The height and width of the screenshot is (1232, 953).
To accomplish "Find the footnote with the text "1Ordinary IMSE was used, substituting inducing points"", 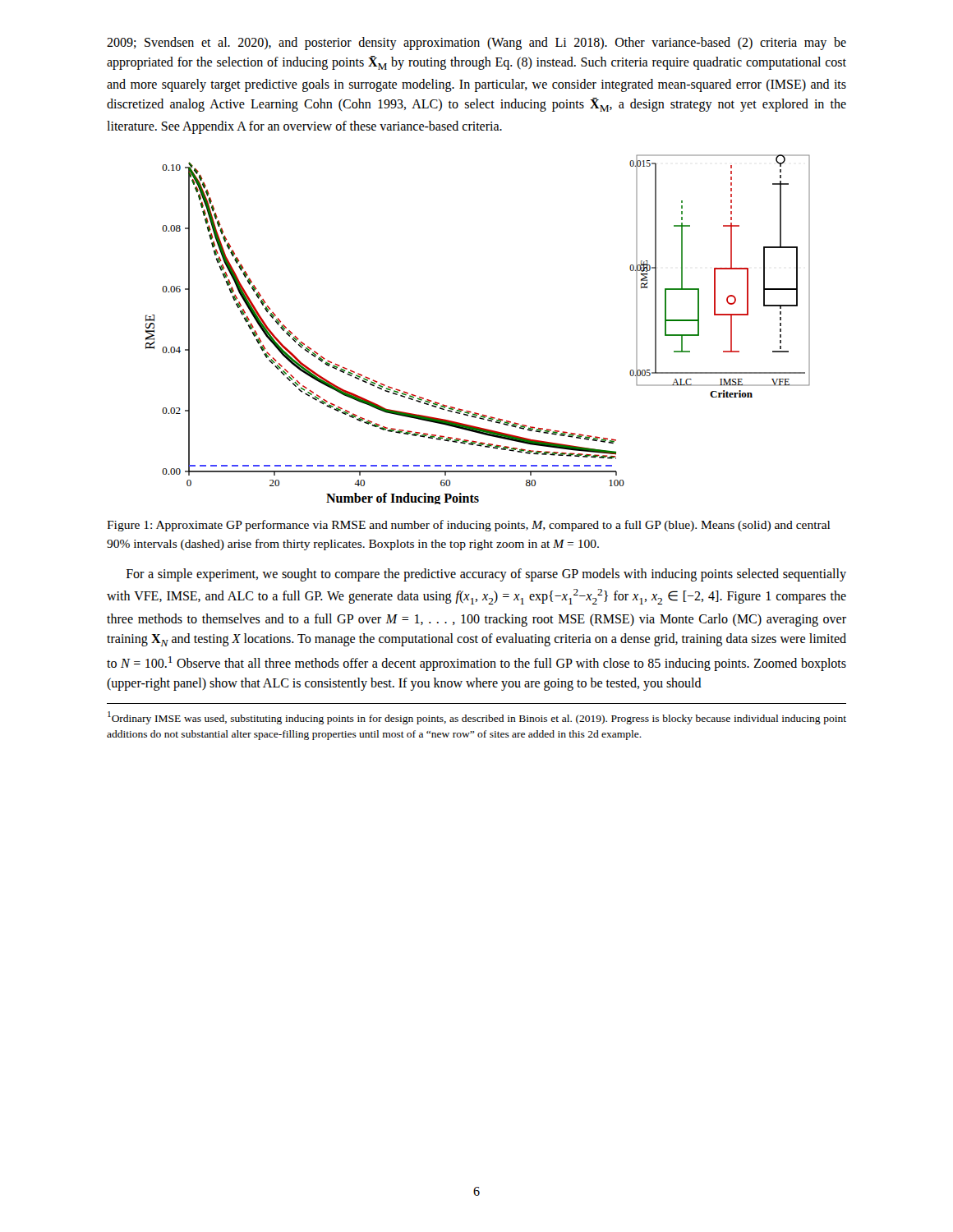I will click(476, 724).
